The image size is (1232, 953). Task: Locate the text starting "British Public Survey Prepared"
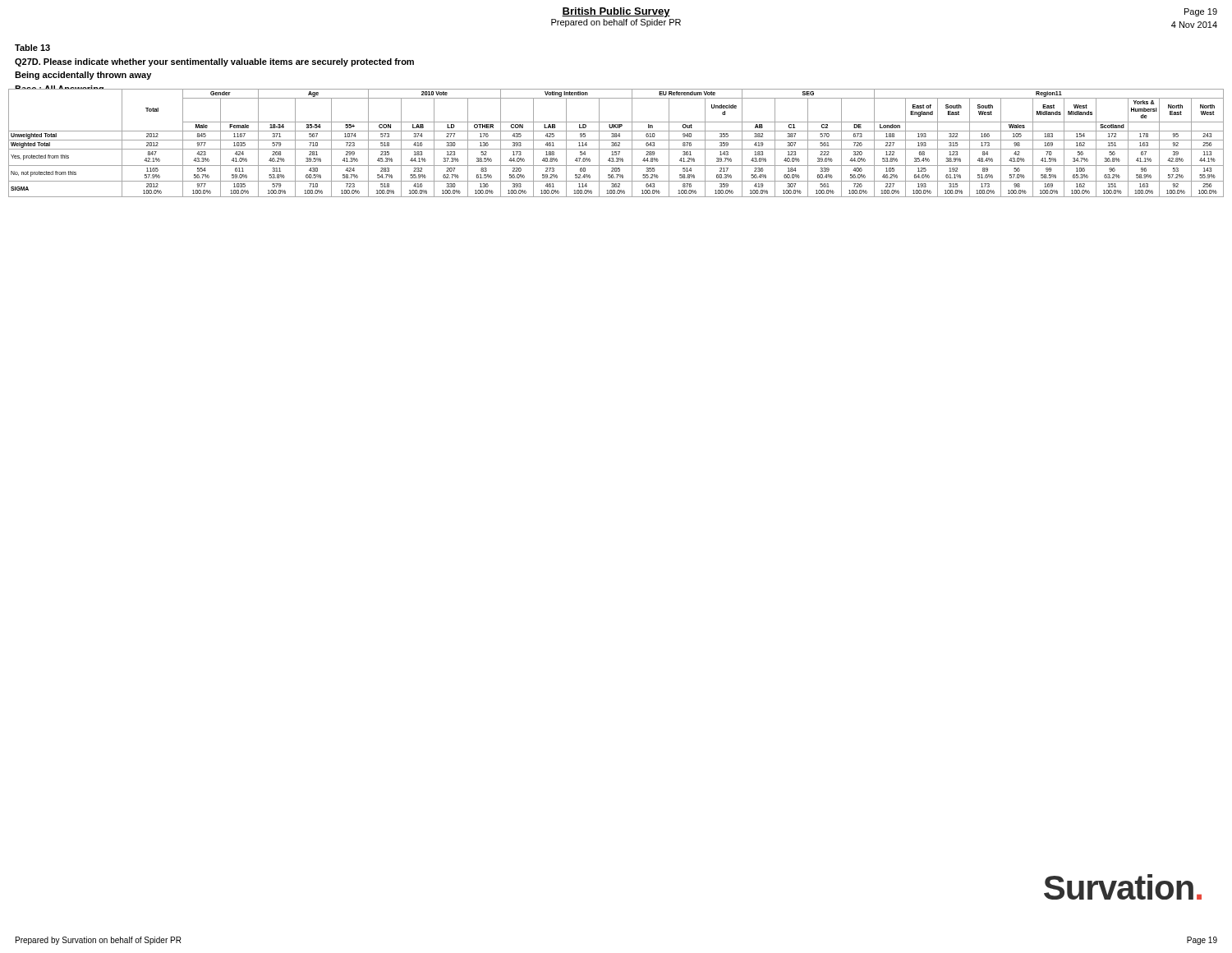tap(616, 16)
